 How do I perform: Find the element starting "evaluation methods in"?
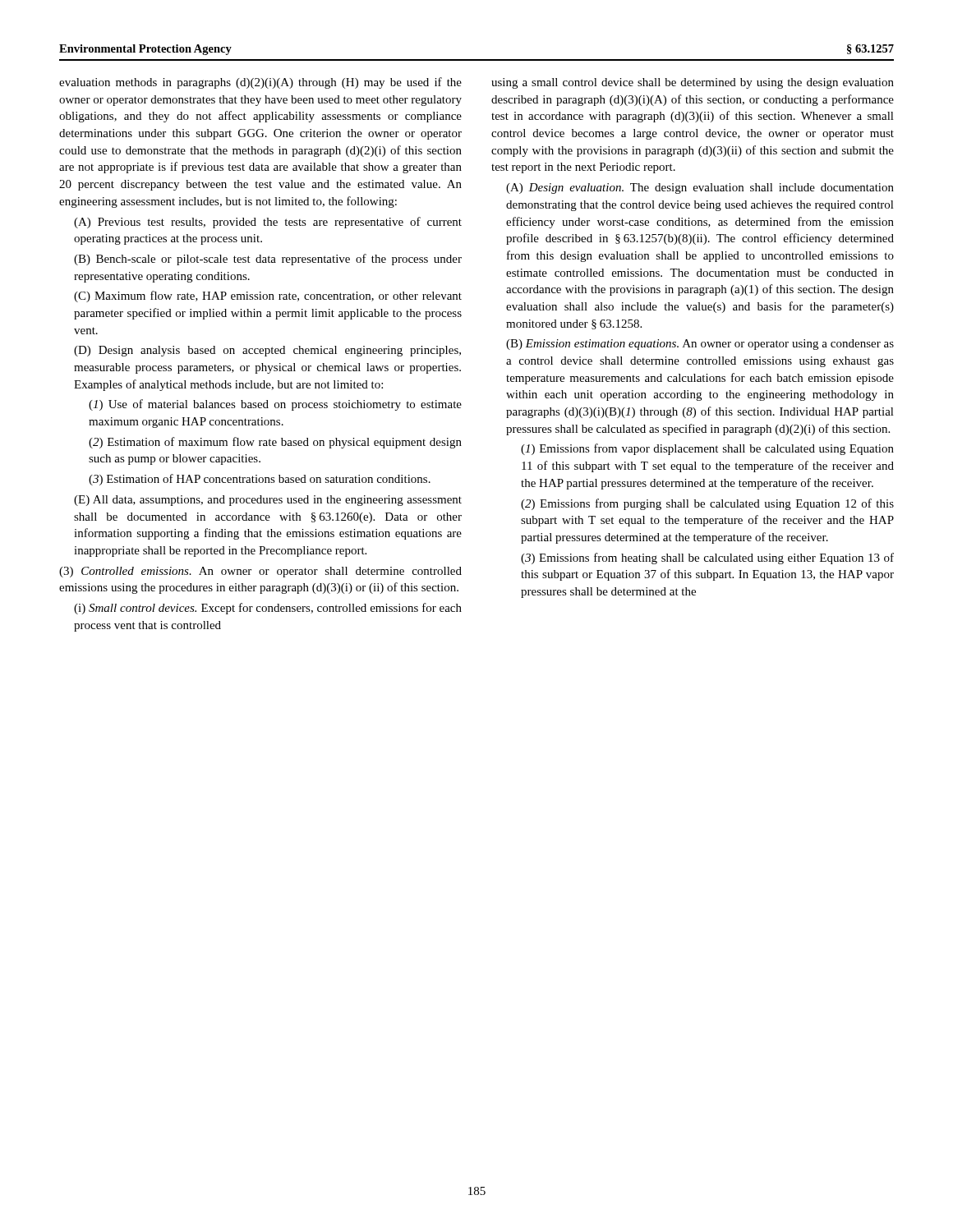pos(260,142)
